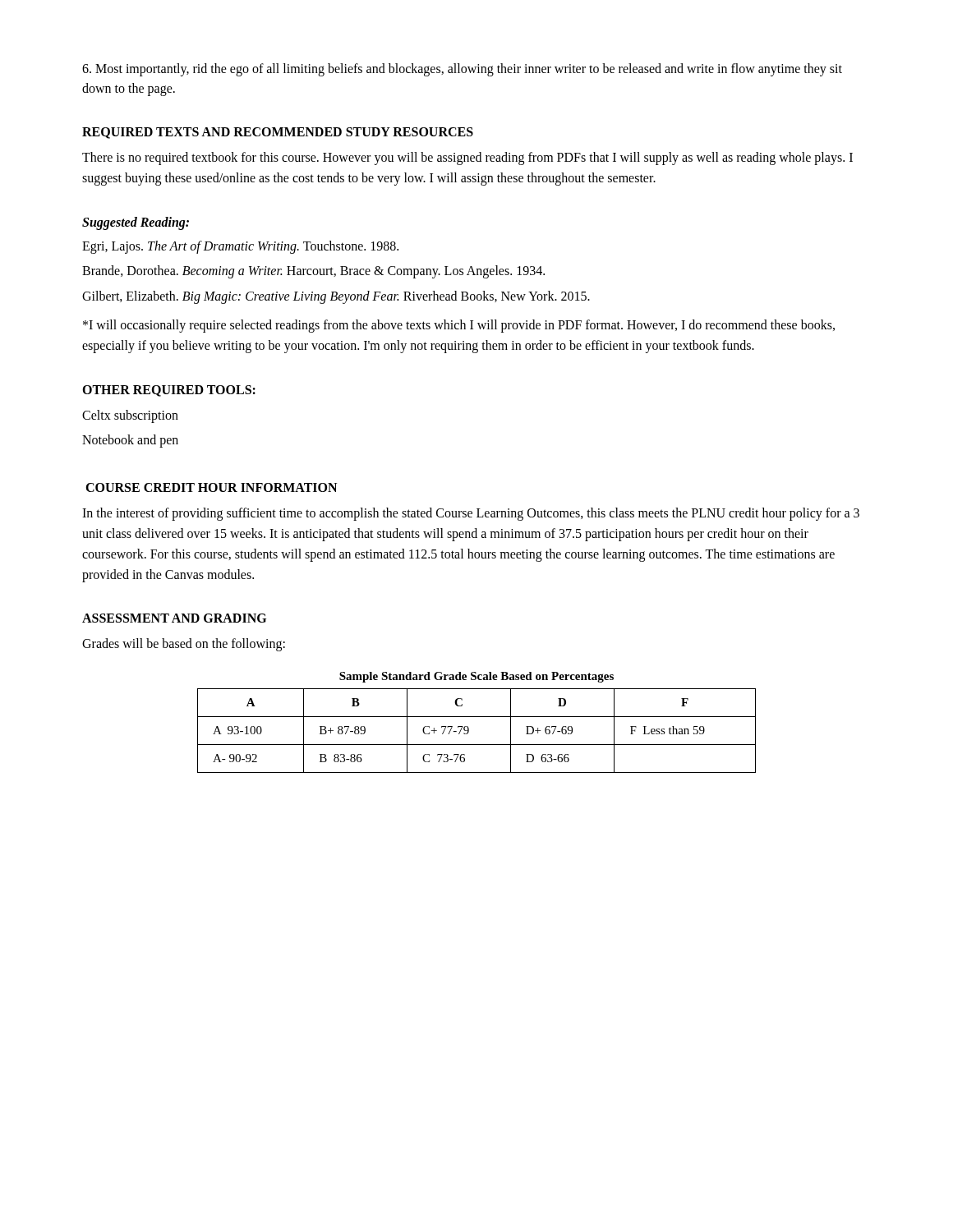The height and width of the screenshot is (1232, 953).
Task: Navigate to the element starting "Notebook and pen"
Action: click(x=130, y=440)
